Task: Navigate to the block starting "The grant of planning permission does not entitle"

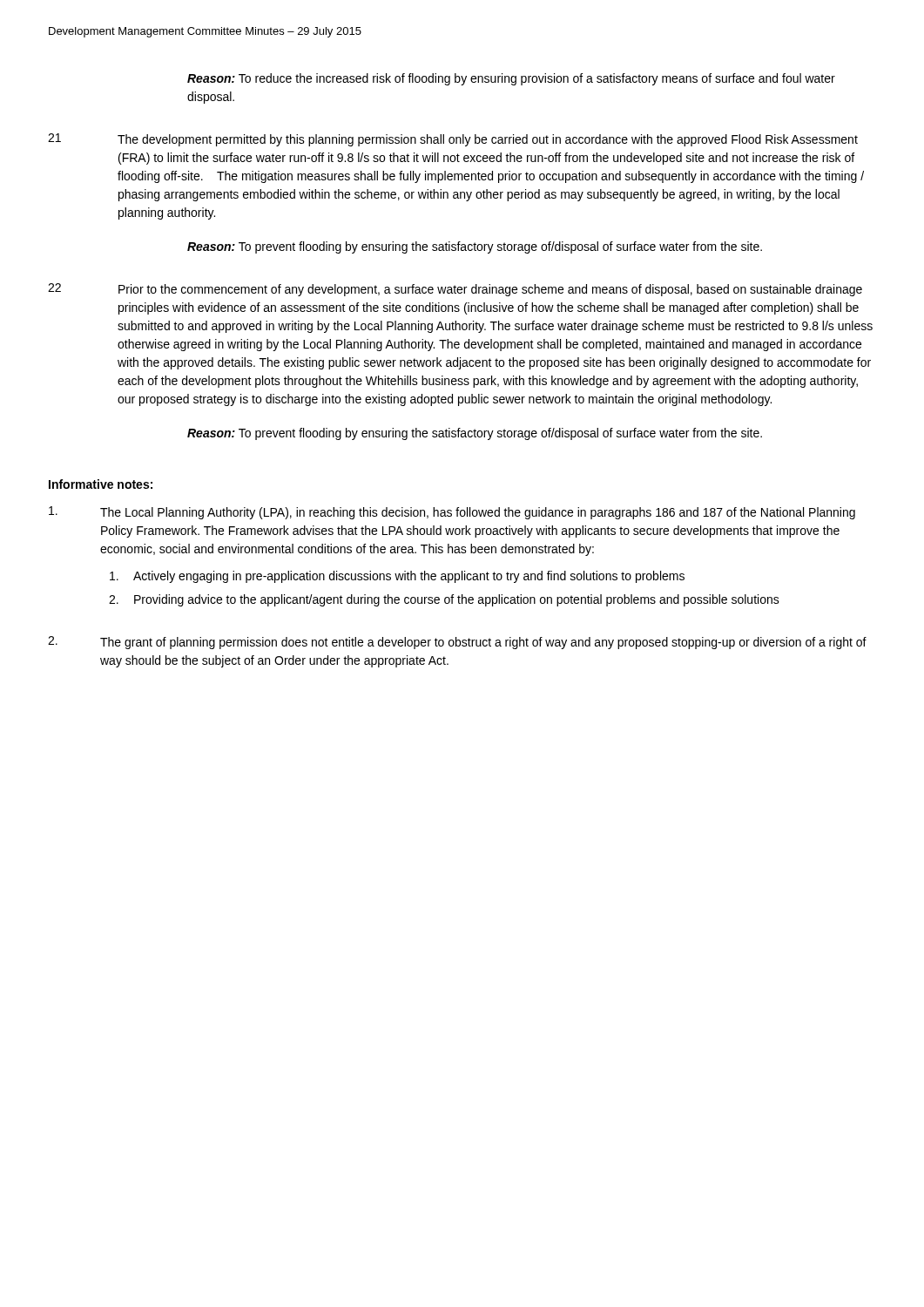Action: [x=462, y=652]
